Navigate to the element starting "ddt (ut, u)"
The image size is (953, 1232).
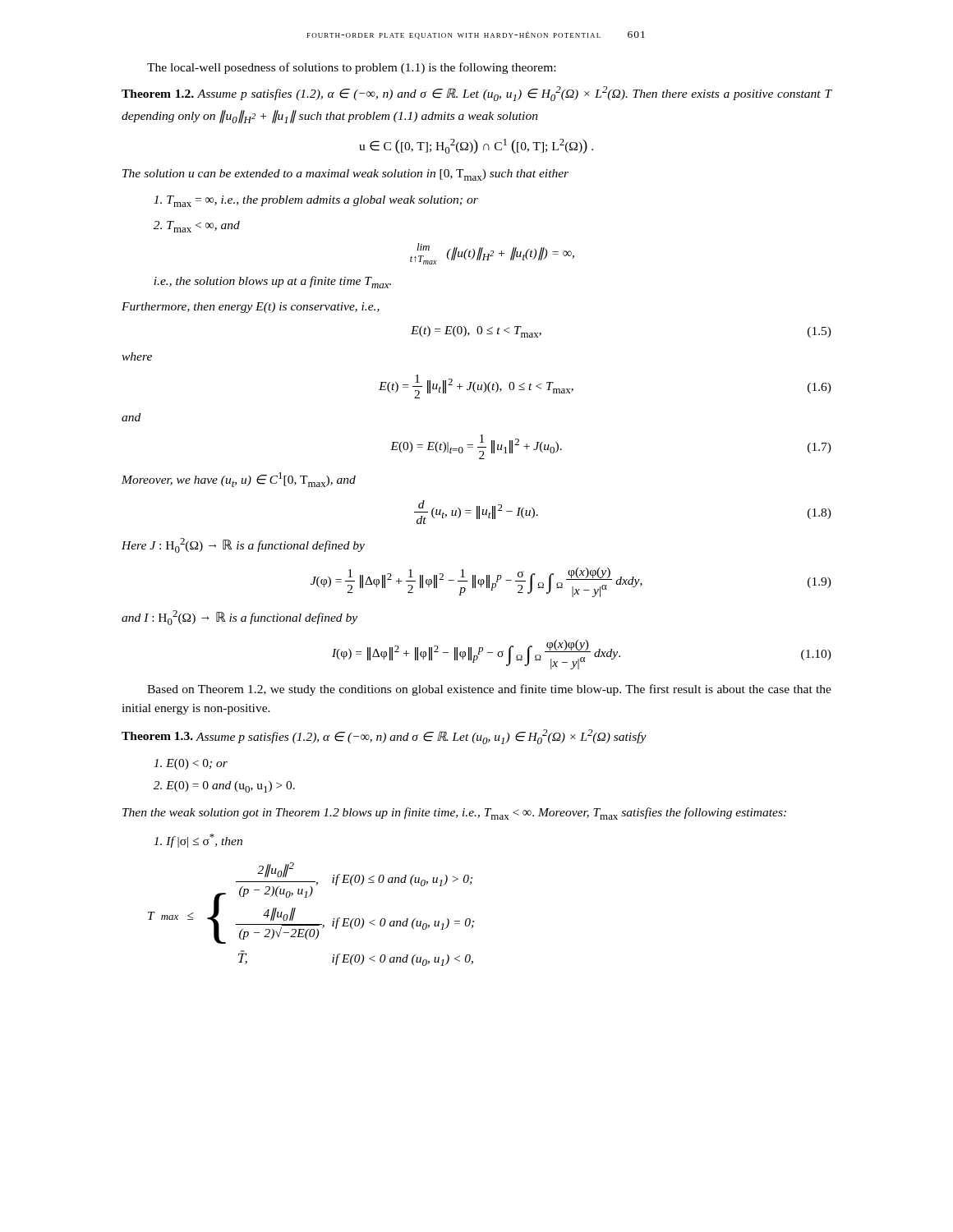[478, 512]
